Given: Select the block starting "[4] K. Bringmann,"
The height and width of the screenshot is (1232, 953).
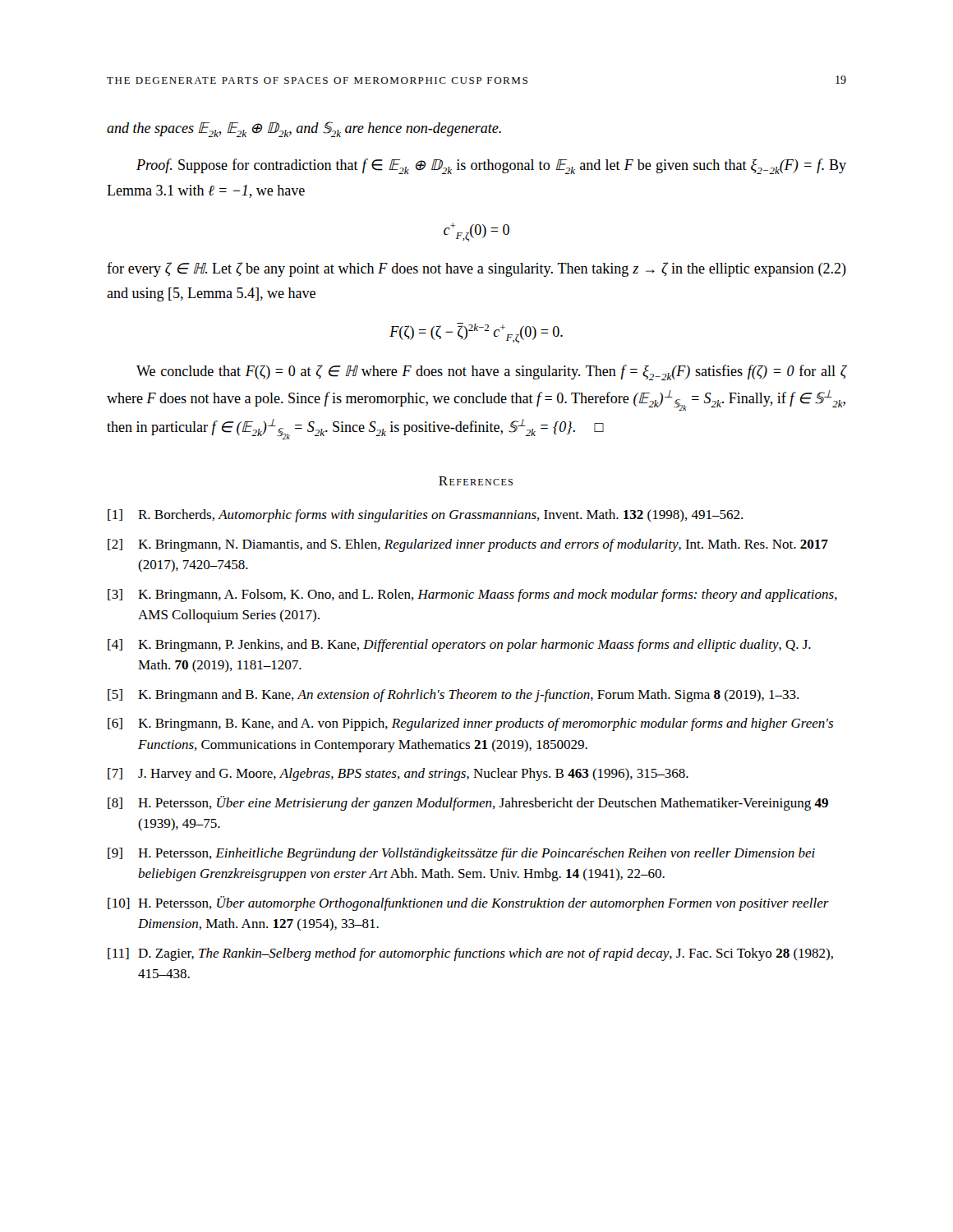Looking at the screenshot, I should click(476, 655).
